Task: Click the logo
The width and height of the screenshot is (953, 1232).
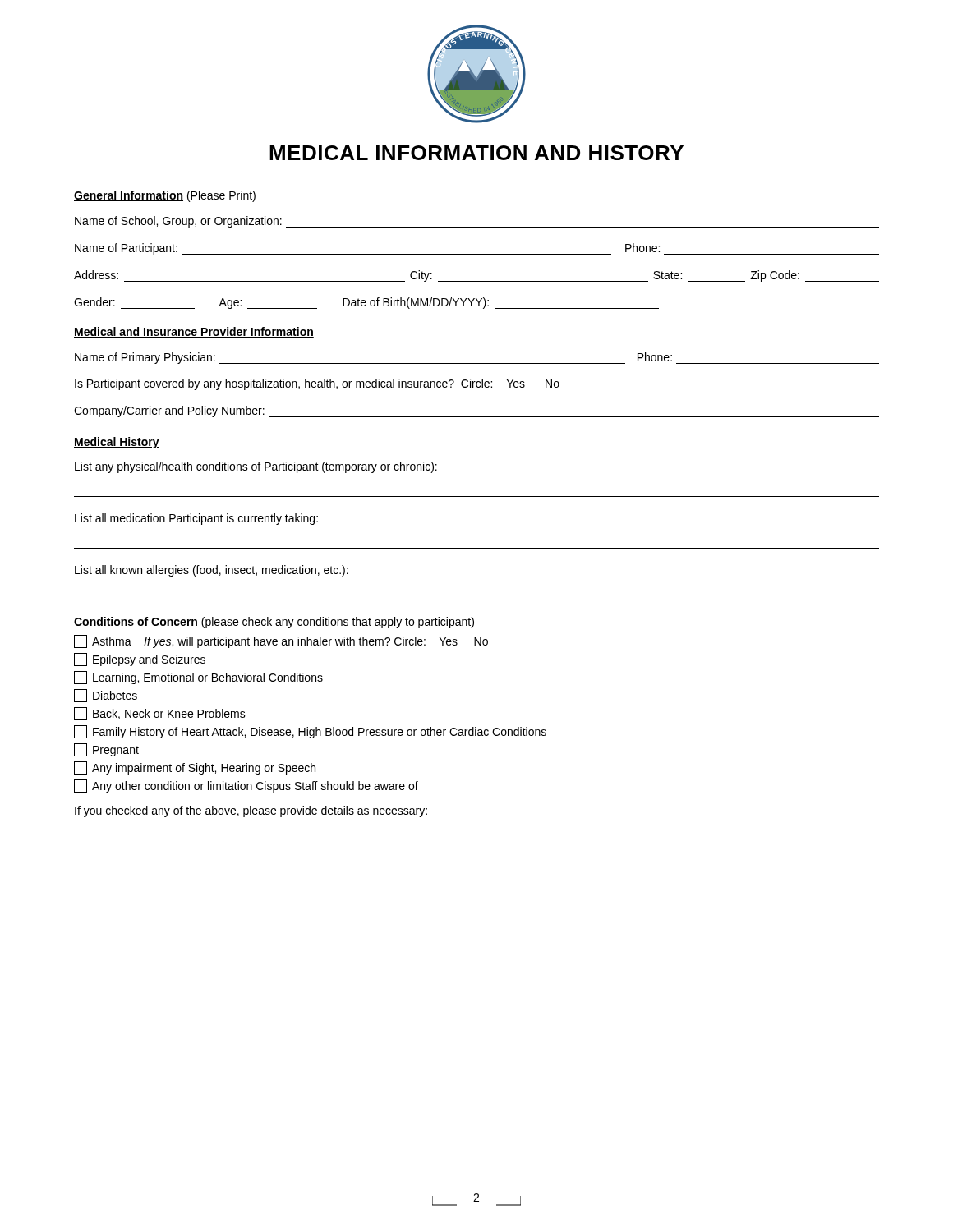Action: click(476, 75)
